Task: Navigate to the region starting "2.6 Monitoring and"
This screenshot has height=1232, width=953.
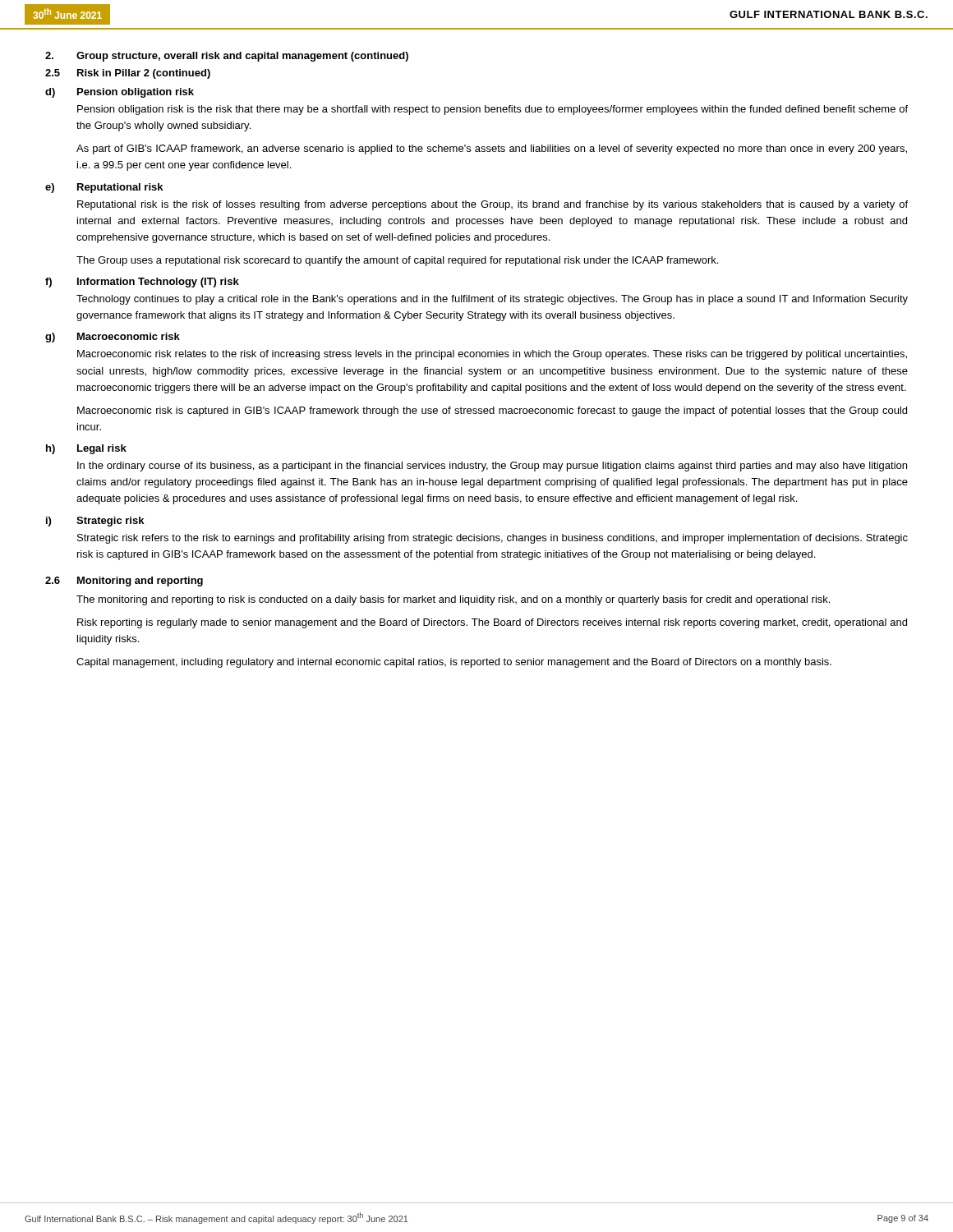Action: [124, 580]
